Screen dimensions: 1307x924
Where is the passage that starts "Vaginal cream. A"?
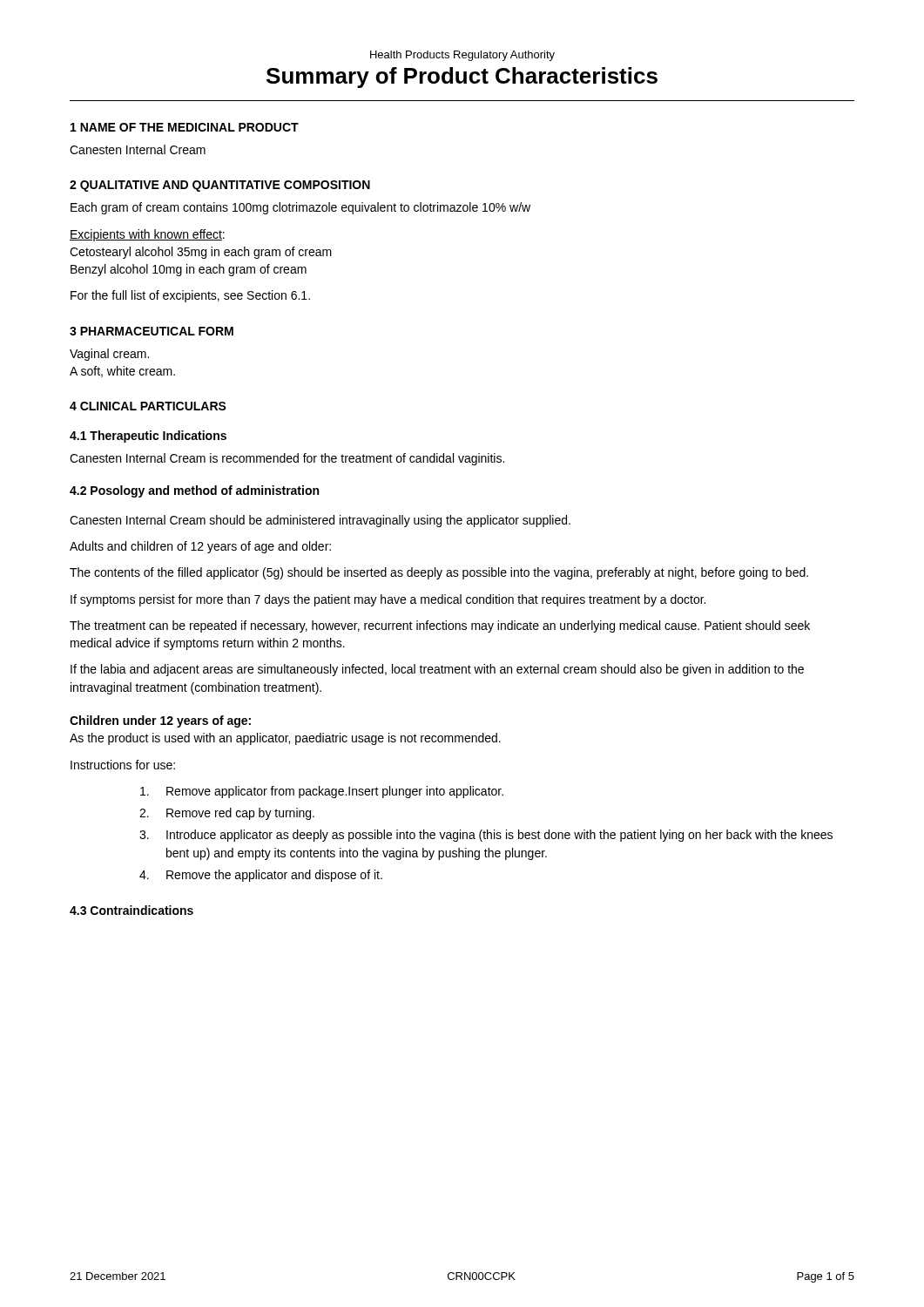[123, 362]
